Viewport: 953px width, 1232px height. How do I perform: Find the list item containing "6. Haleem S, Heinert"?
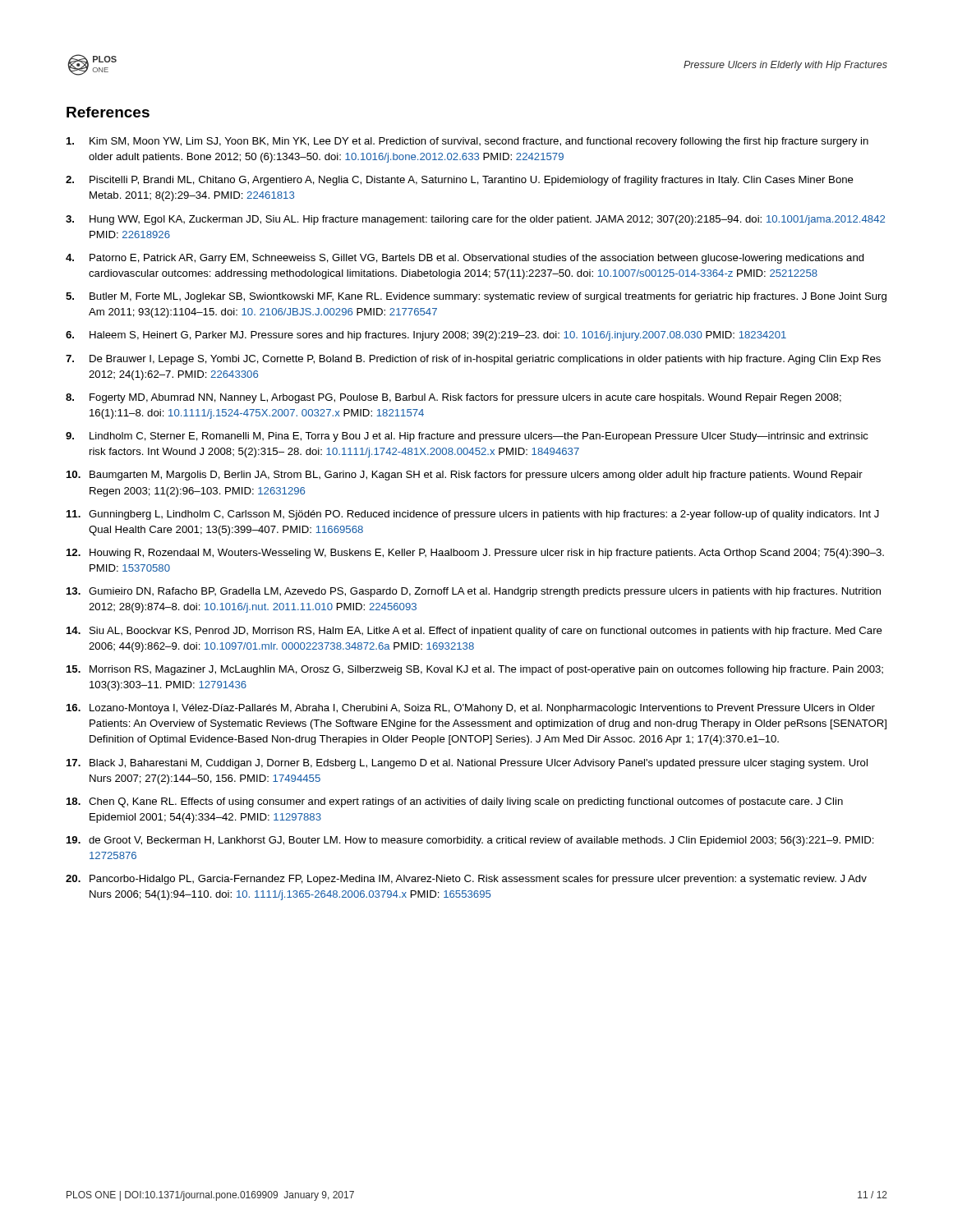coord(476,335)
